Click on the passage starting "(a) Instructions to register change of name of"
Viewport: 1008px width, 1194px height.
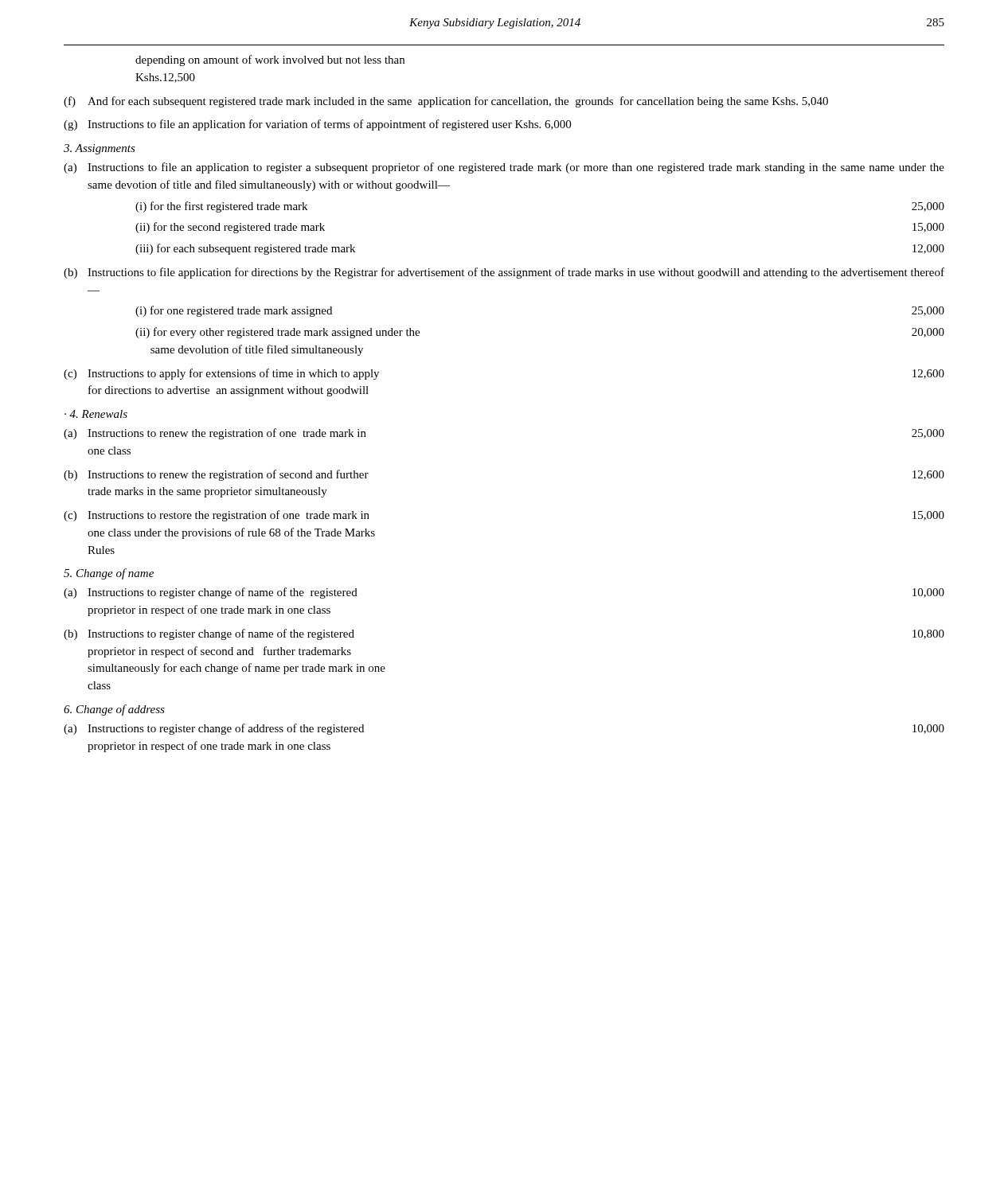215,593
